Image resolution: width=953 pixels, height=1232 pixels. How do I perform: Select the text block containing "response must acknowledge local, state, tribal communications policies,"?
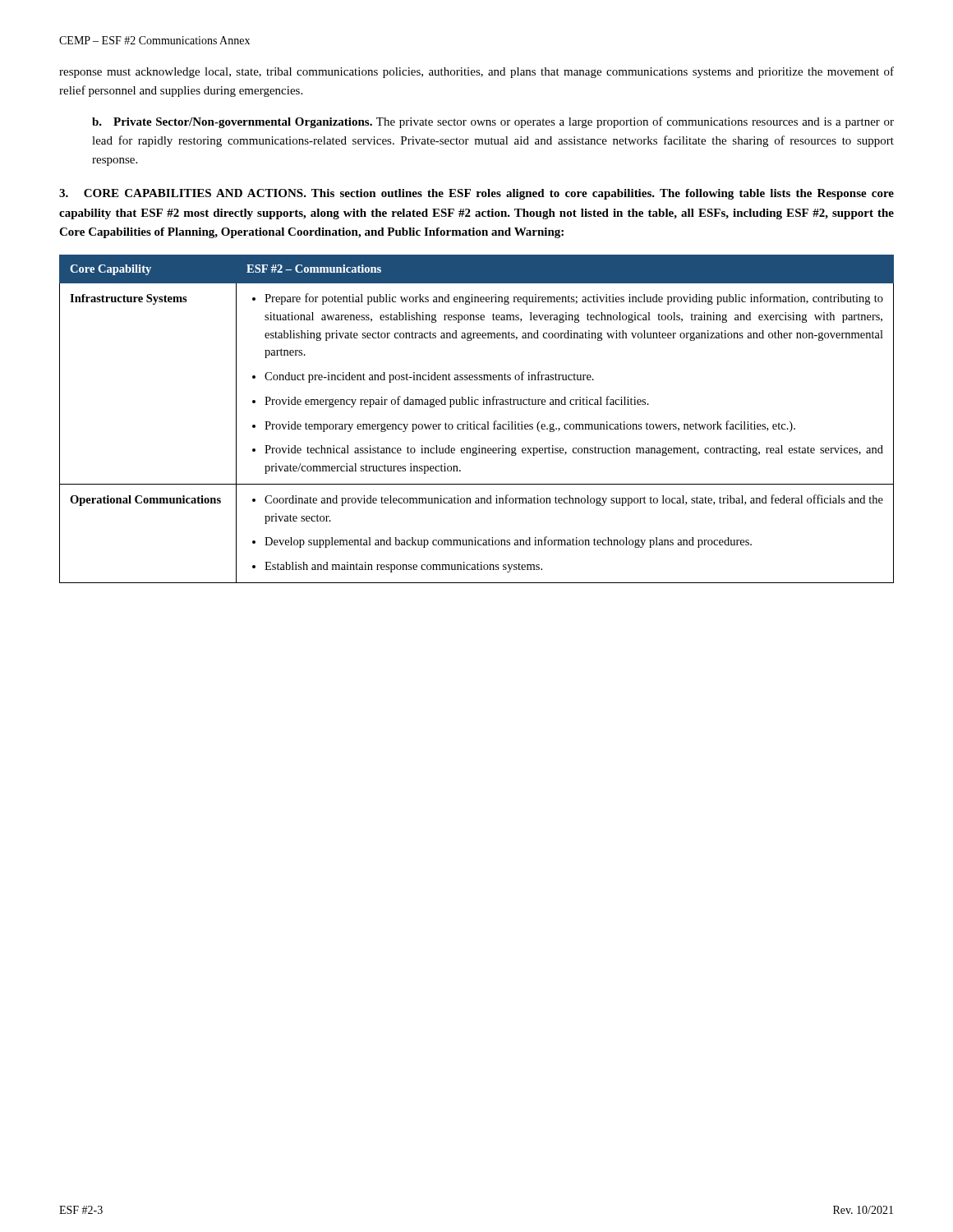476,81
